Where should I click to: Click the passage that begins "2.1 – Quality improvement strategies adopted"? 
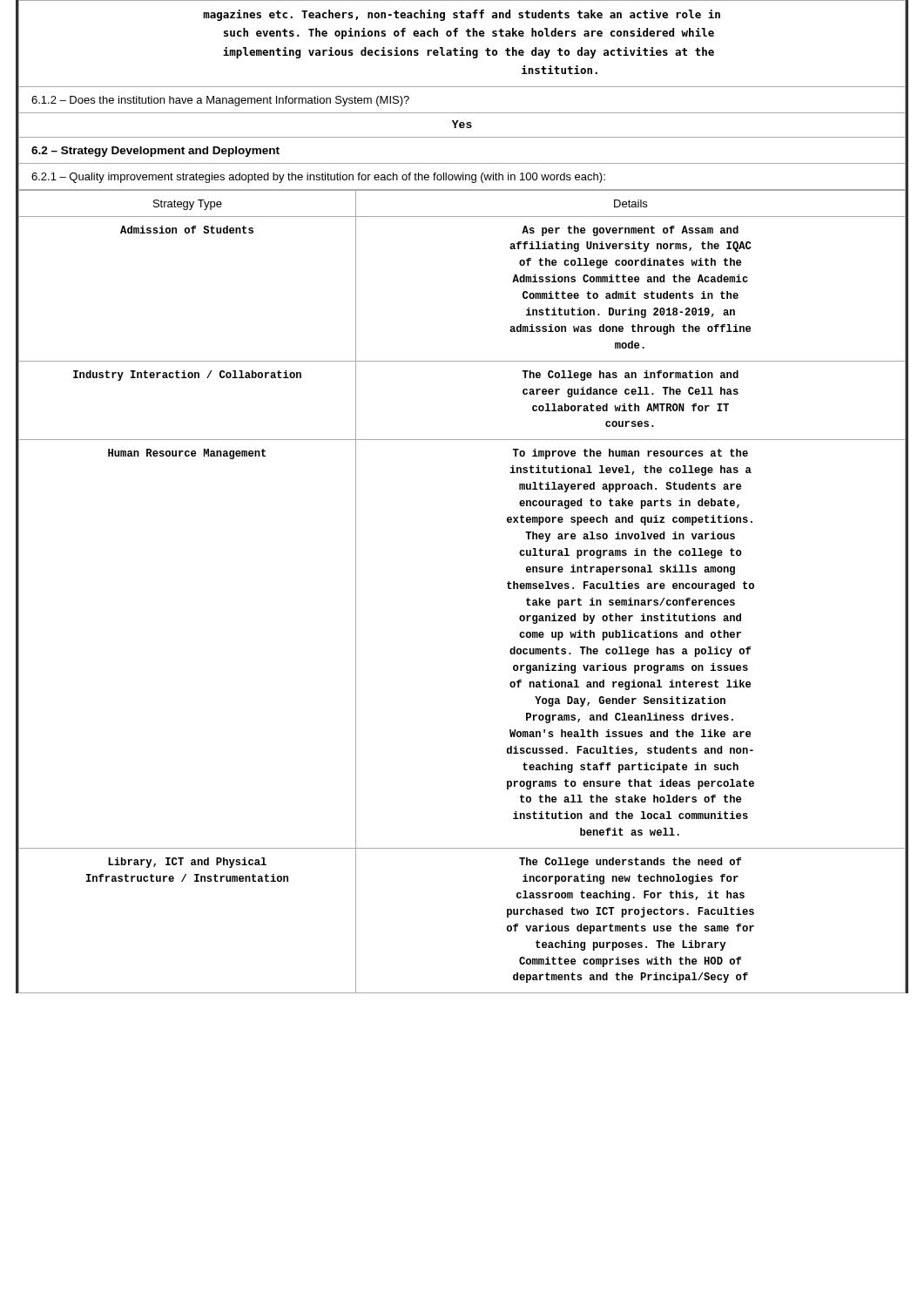point(319,176)
